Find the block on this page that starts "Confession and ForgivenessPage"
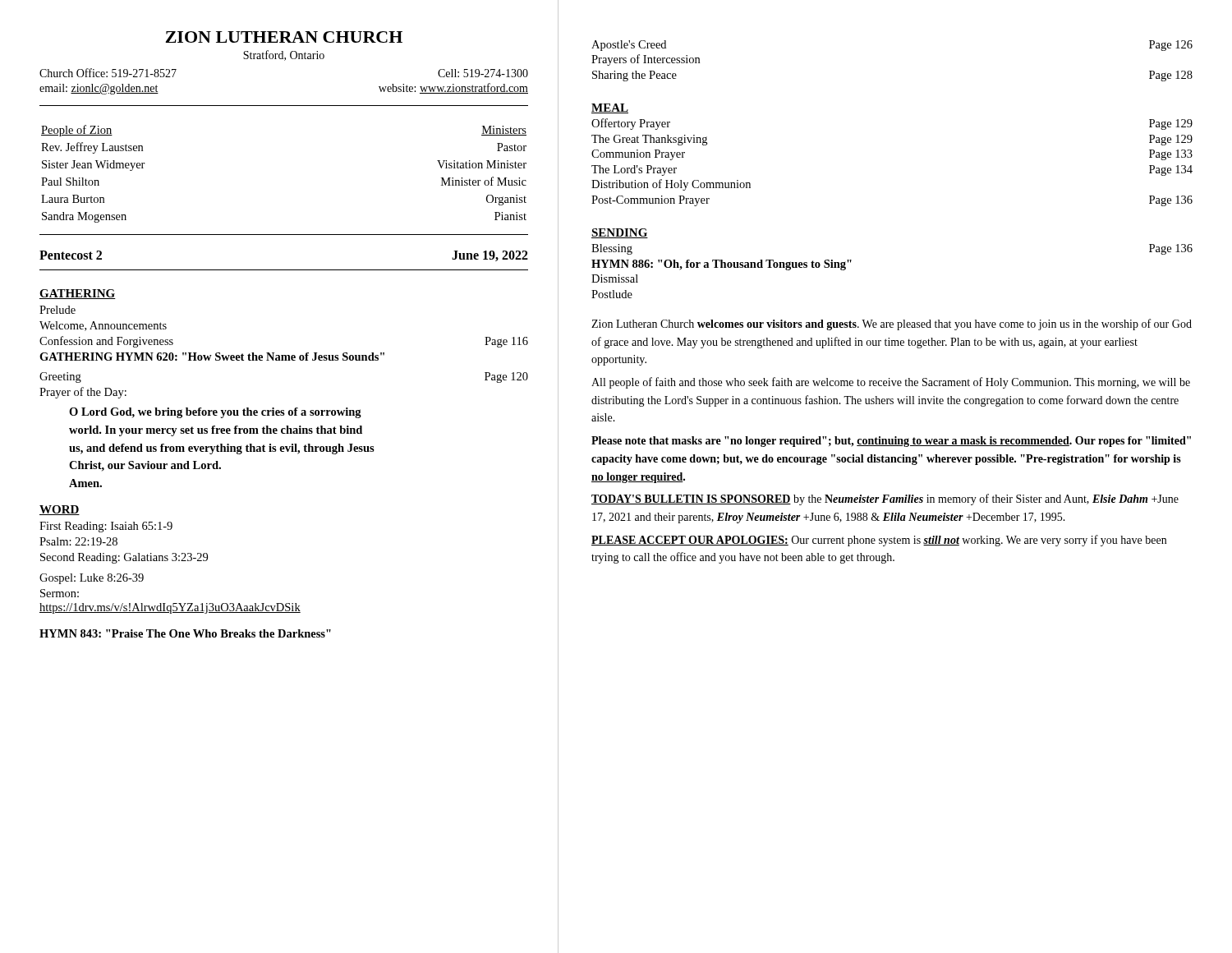 [x=111, y=341]
